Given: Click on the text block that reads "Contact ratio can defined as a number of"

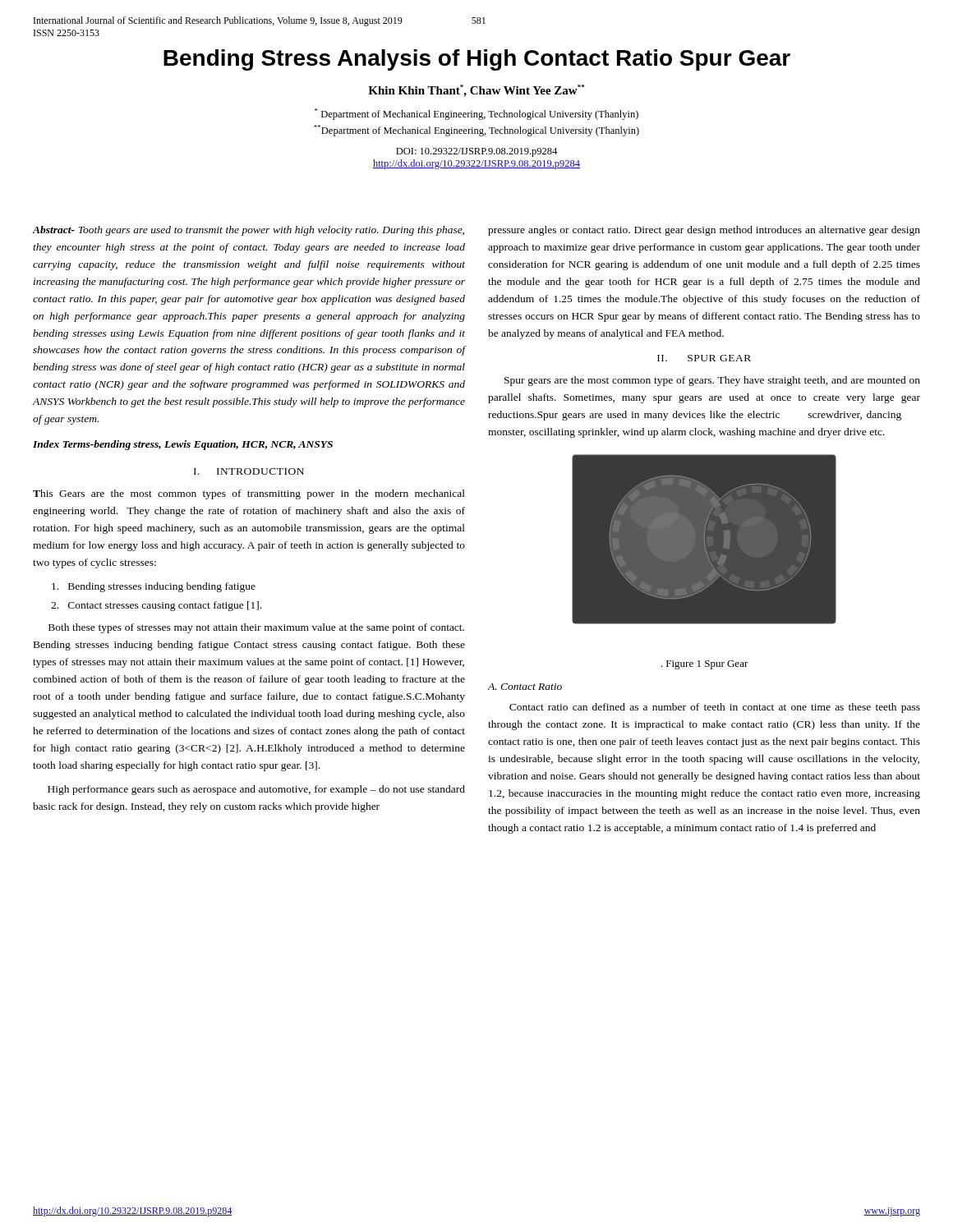Looking at the screenshot, I should point(704,767).
